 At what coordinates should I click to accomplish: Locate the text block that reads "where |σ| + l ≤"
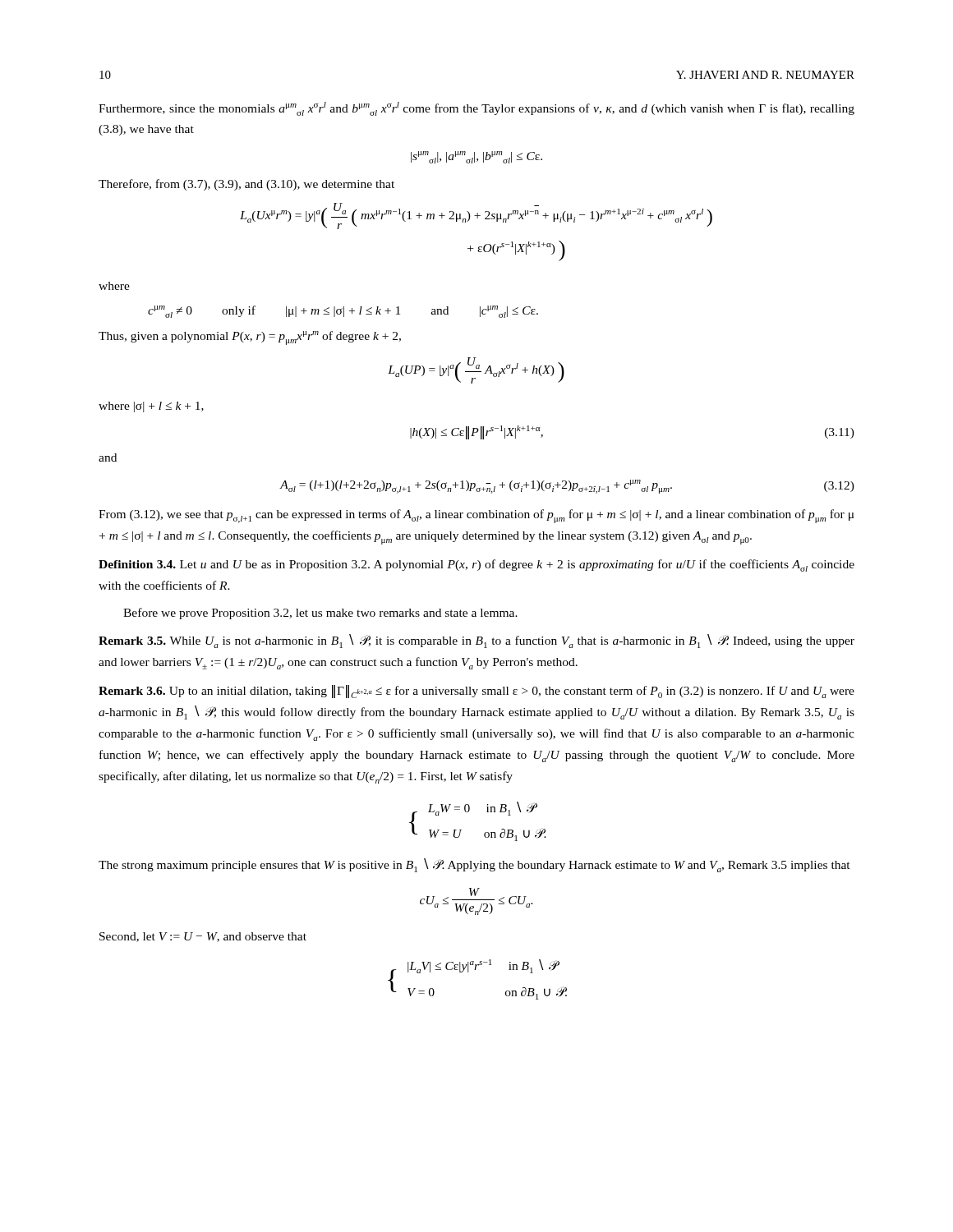click(x=151, y=405)
